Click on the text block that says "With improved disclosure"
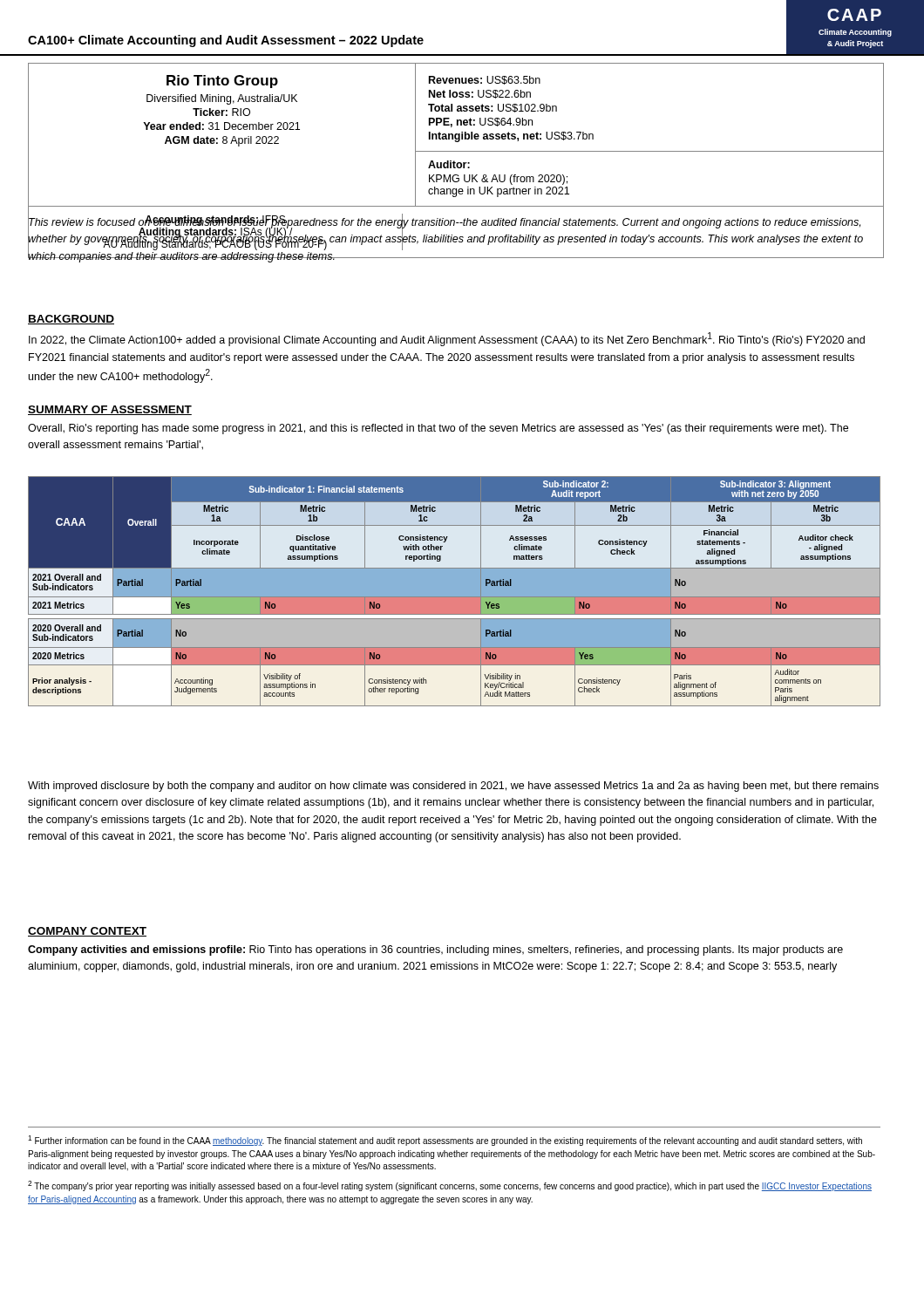This screenshot has height=1308, width=924. 453,811
